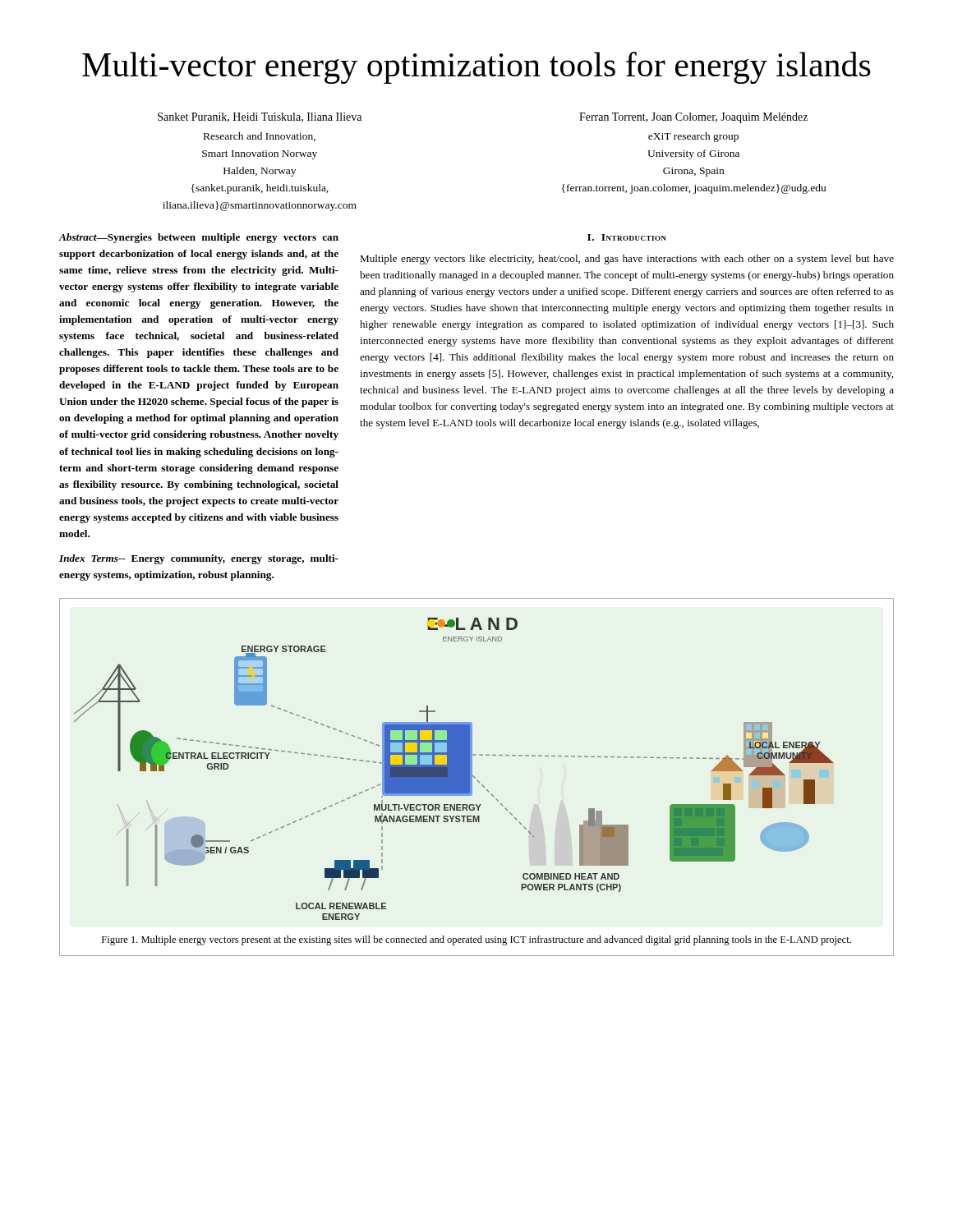Select the illustration
The image size is (953, 1232).
476,767
